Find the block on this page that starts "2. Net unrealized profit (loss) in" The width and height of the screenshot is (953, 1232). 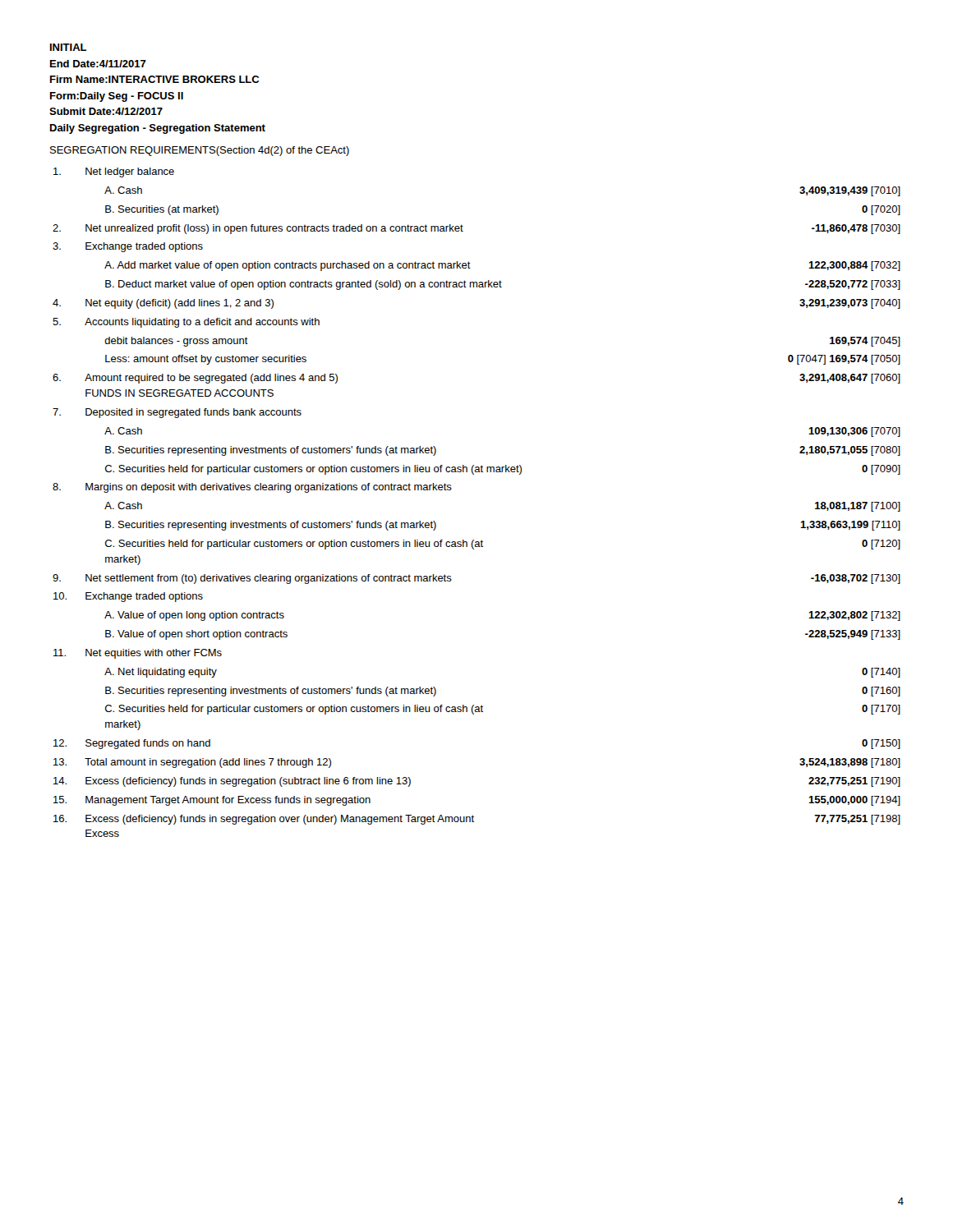coord(276,229)
